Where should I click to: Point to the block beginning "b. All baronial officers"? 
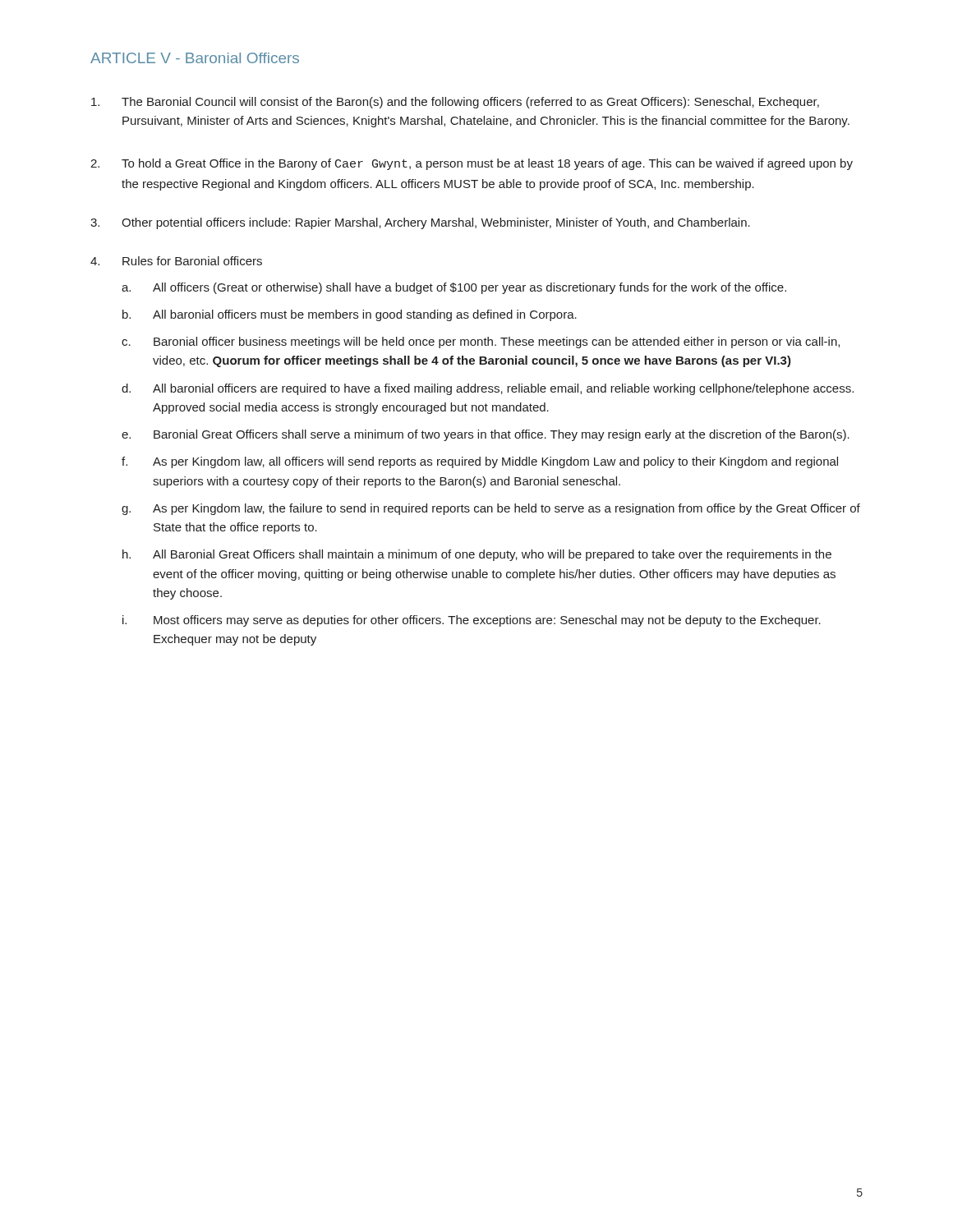click(492, 314)
